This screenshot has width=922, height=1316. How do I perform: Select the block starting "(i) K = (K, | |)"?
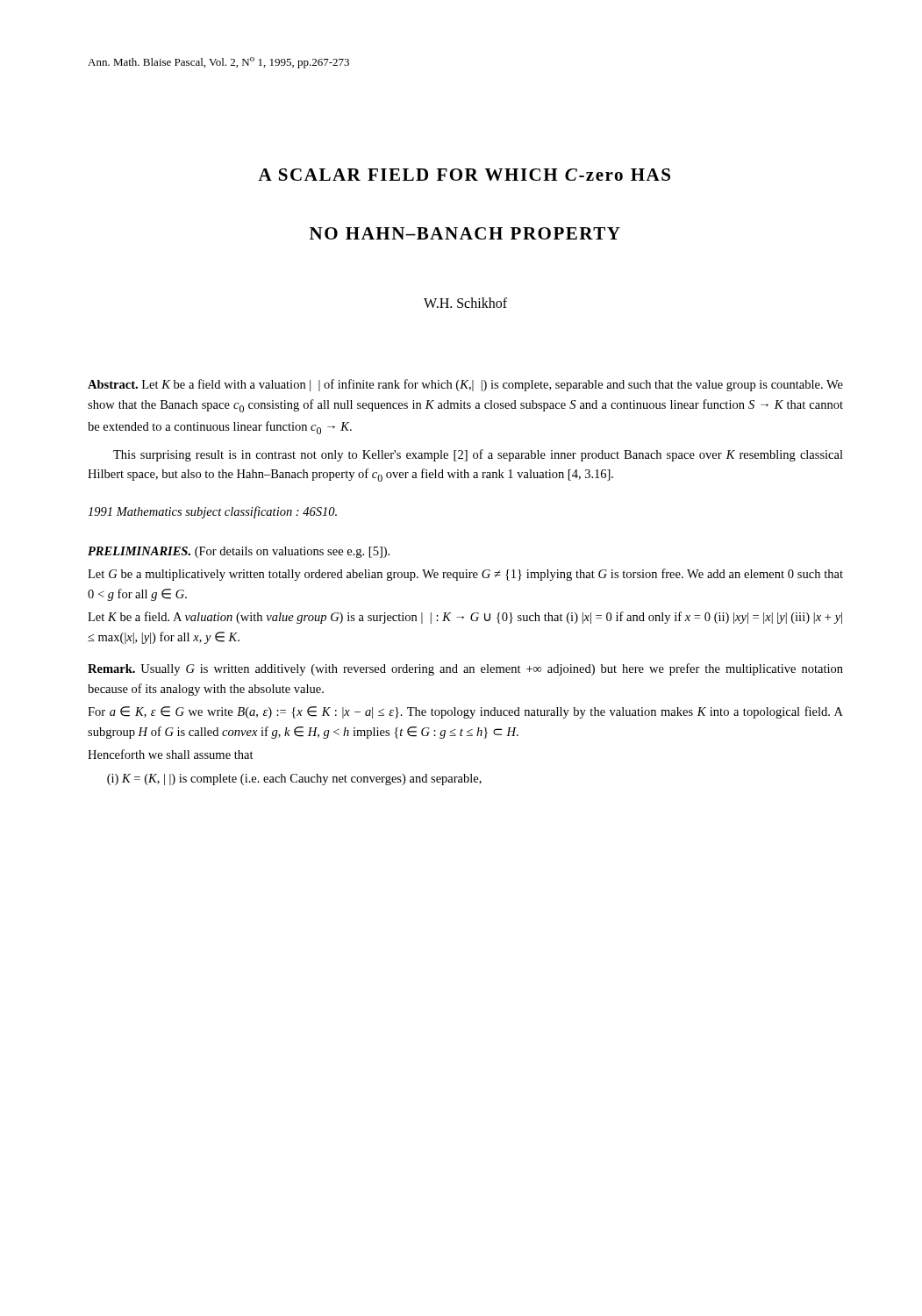point(294,778)
